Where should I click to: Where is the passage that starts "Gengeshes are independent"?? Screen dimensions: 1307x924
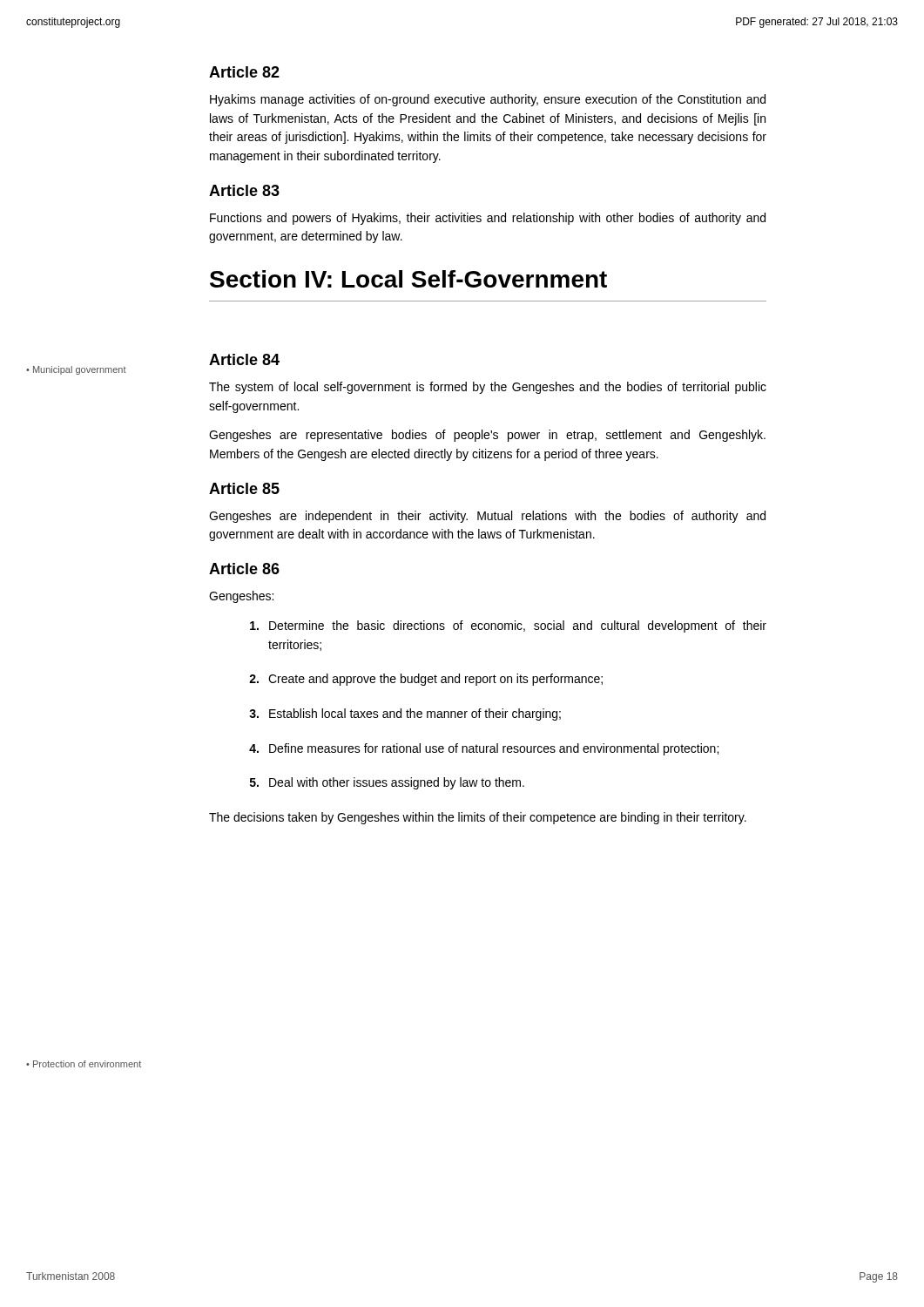pos(488,526)
